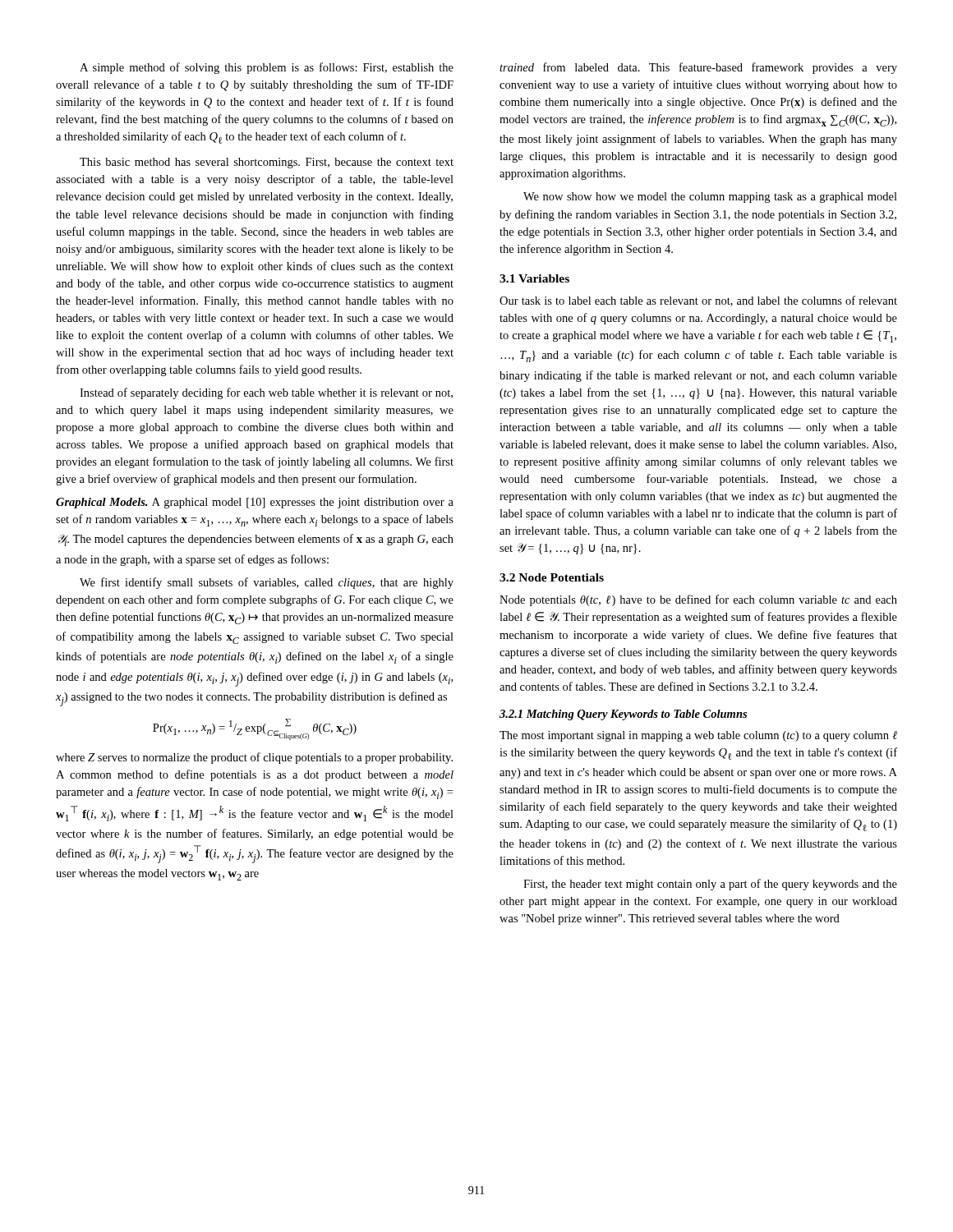The width and height of the screenshot is (953, 1232).
Task: Locate the text block starting "trained from labeled"
Action: (698, 158)
